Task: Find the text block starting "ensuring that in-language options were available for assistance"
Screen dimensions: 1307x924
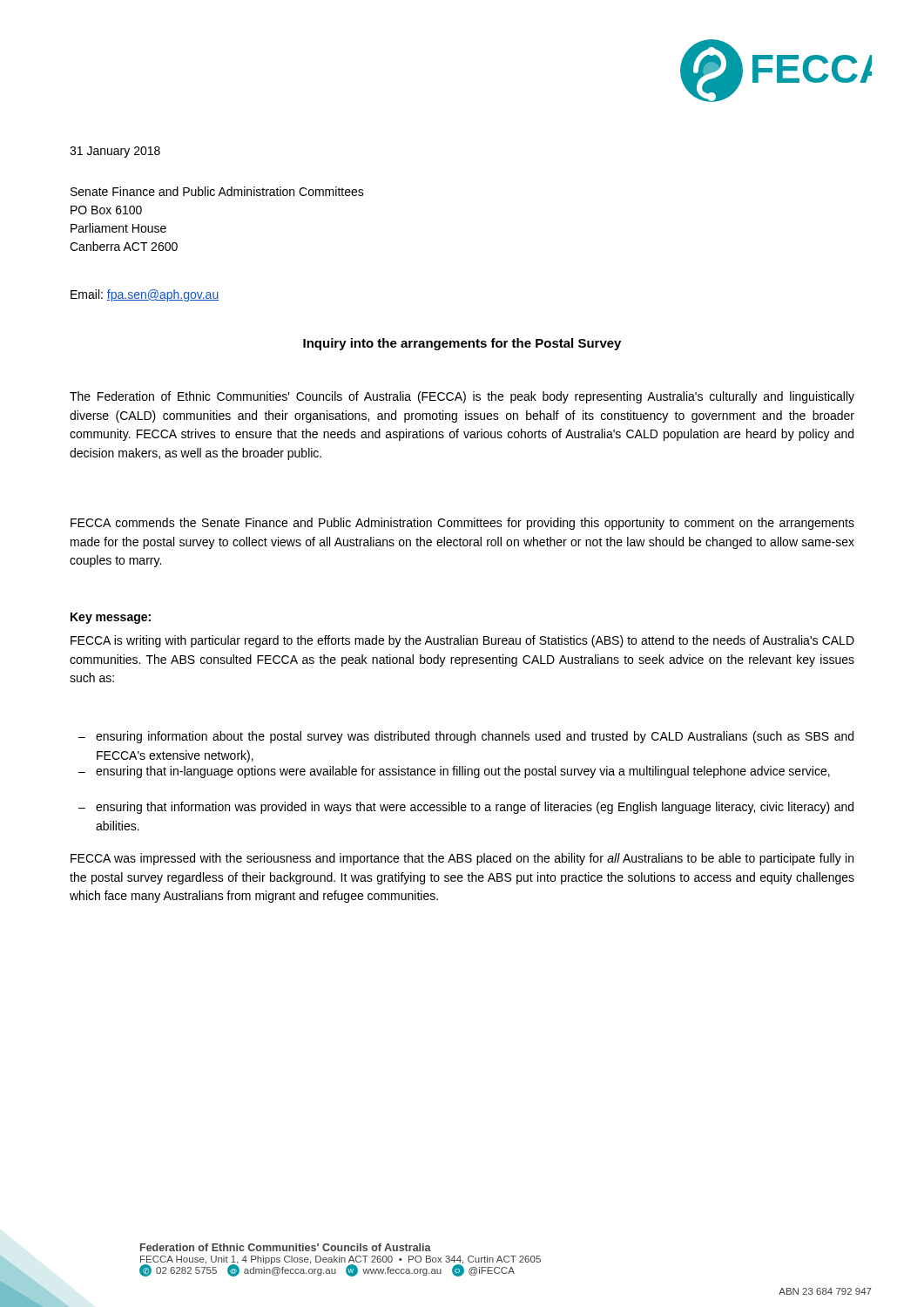Action: pyautogui.click(x=463, y=771)
